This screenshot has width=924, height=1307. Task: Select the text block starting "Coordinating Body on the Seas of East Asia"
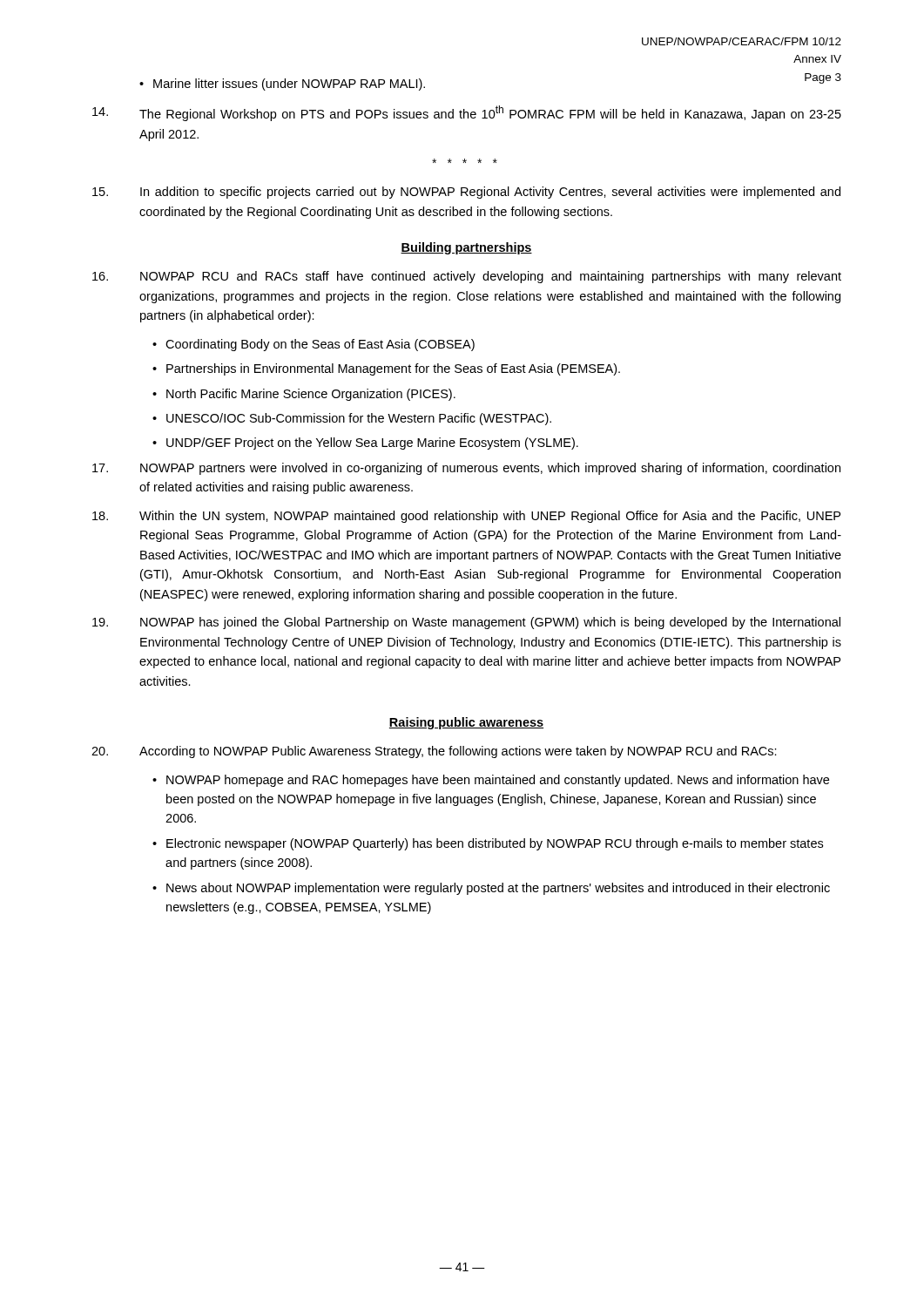[x=320, y=344]
